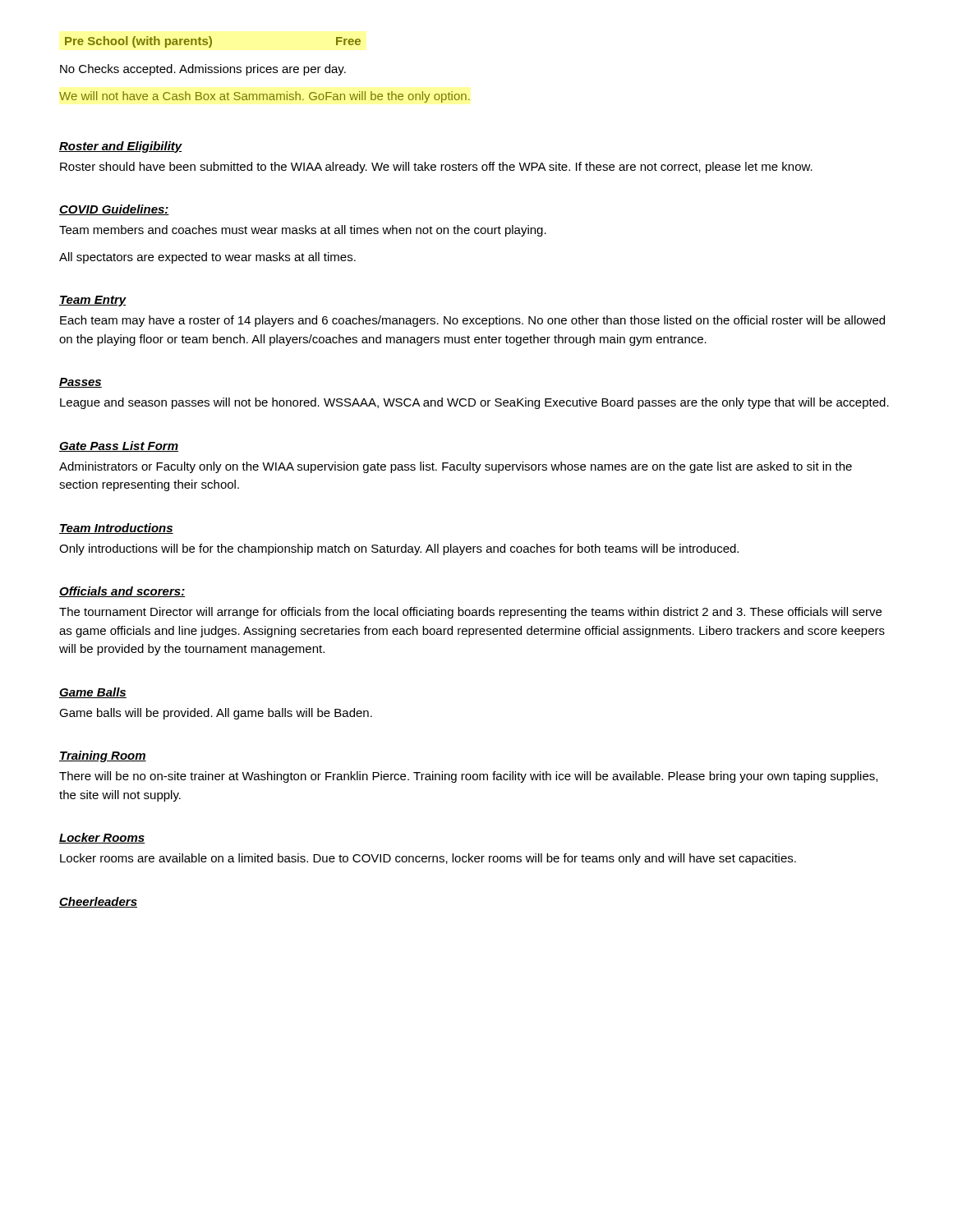Navigate to the passage starting "League and season passes will not be"
953x1232 pixels.
[474, 402]
